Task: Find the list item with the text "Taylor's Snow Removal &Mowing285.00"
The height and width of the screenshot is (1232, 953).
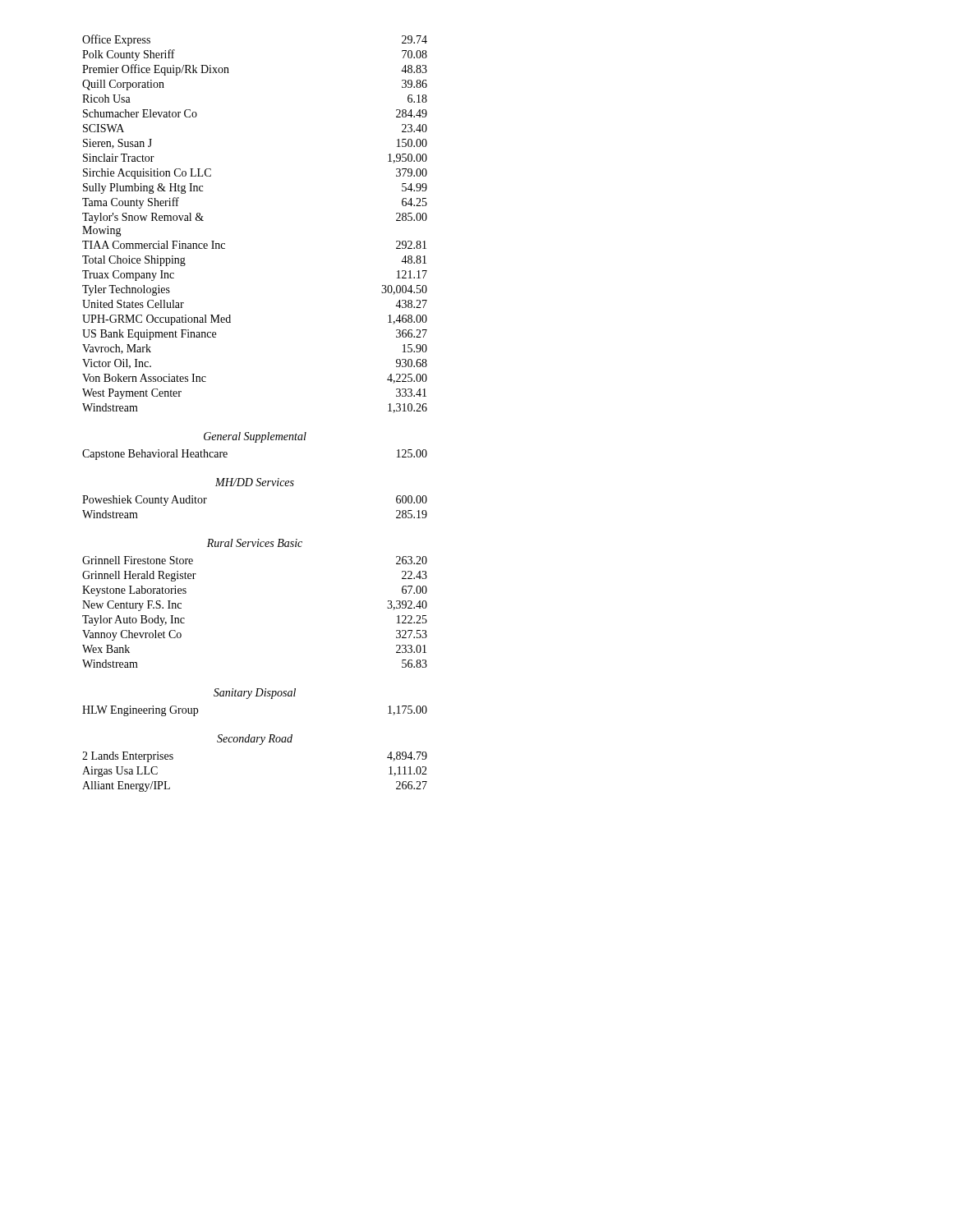Action: pyautogui.click(x=143, y=218)
